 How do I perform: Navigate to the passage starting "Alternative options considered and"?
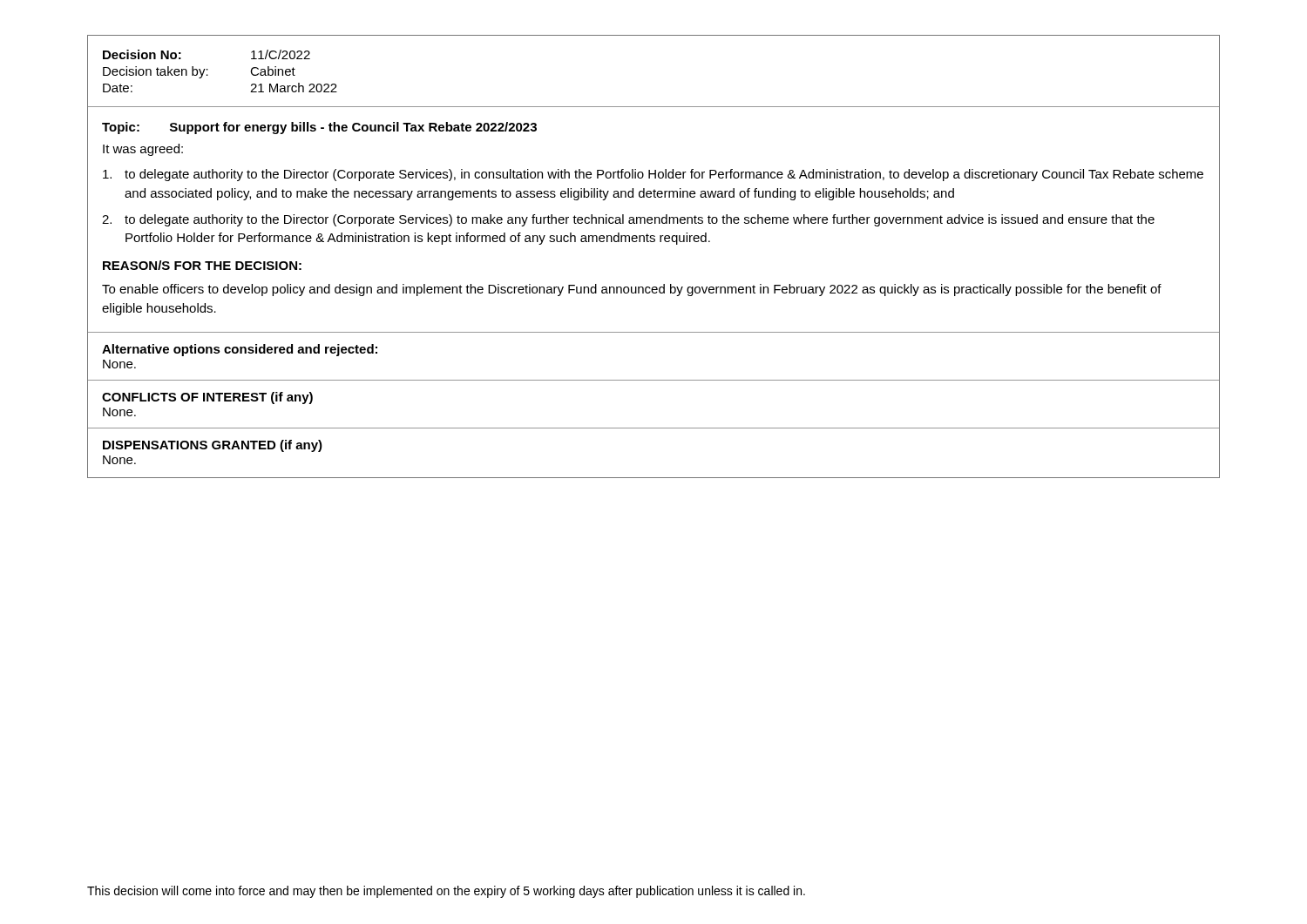coord(240,348)
